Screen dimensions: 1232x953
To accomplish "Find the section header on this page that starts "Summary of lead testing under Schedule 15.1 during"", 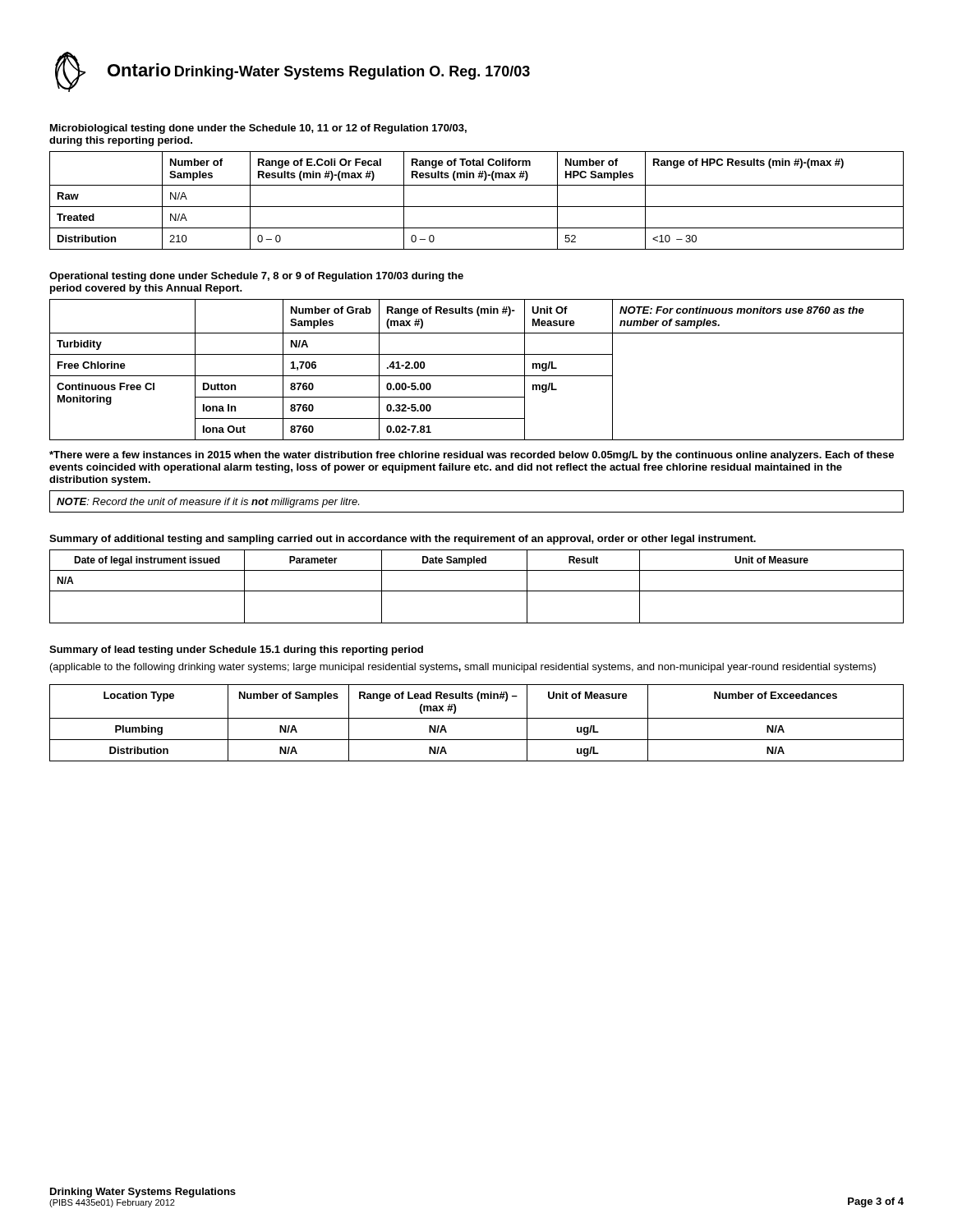I will pyautogui.click(x=237, y=649).
